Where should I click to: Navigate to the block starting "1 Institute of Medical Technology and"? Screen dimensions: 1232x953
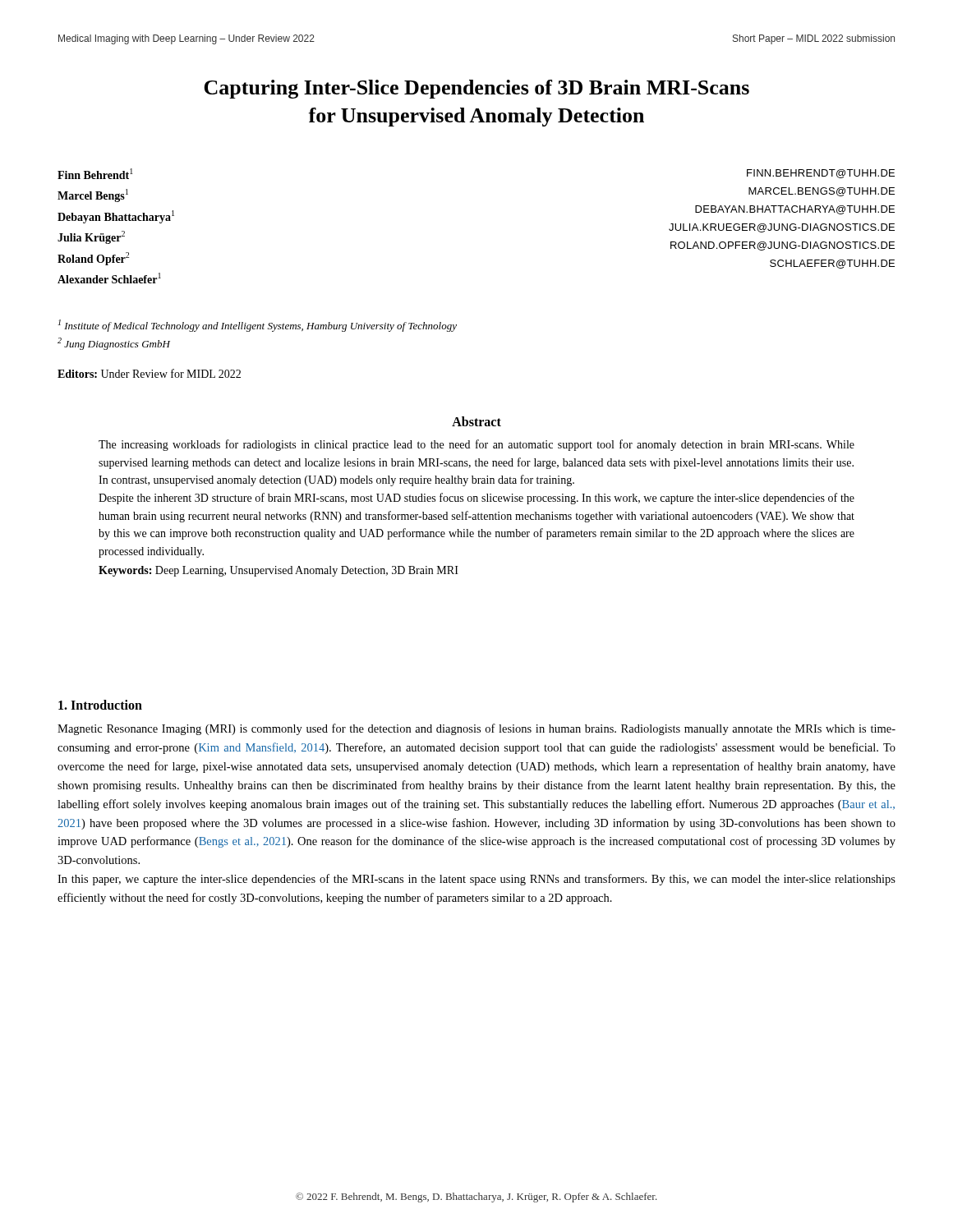click(257, 334)
